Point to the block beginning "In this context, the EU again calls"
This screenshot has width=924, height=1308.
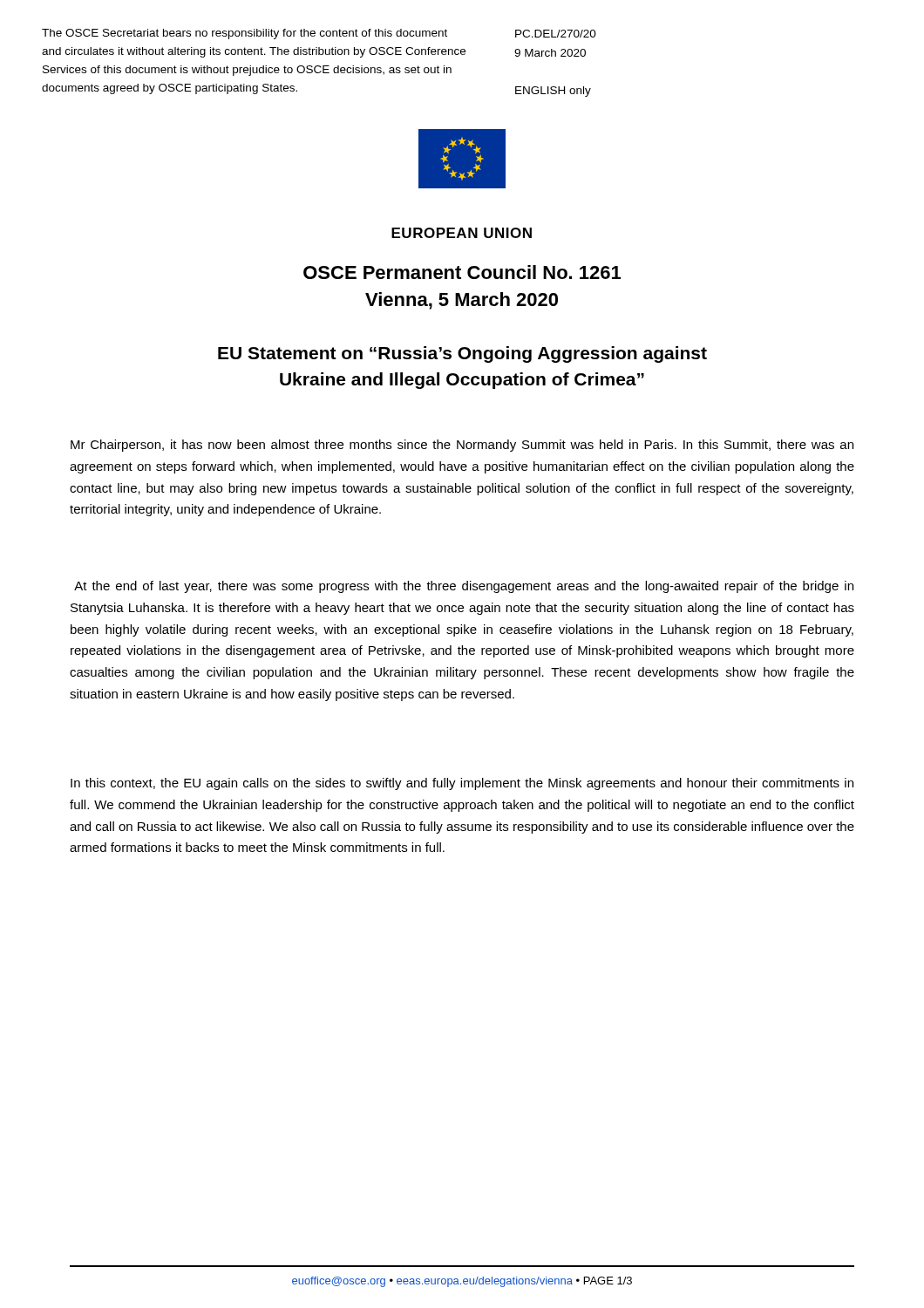pyautogui.click(x=462, y=815)
